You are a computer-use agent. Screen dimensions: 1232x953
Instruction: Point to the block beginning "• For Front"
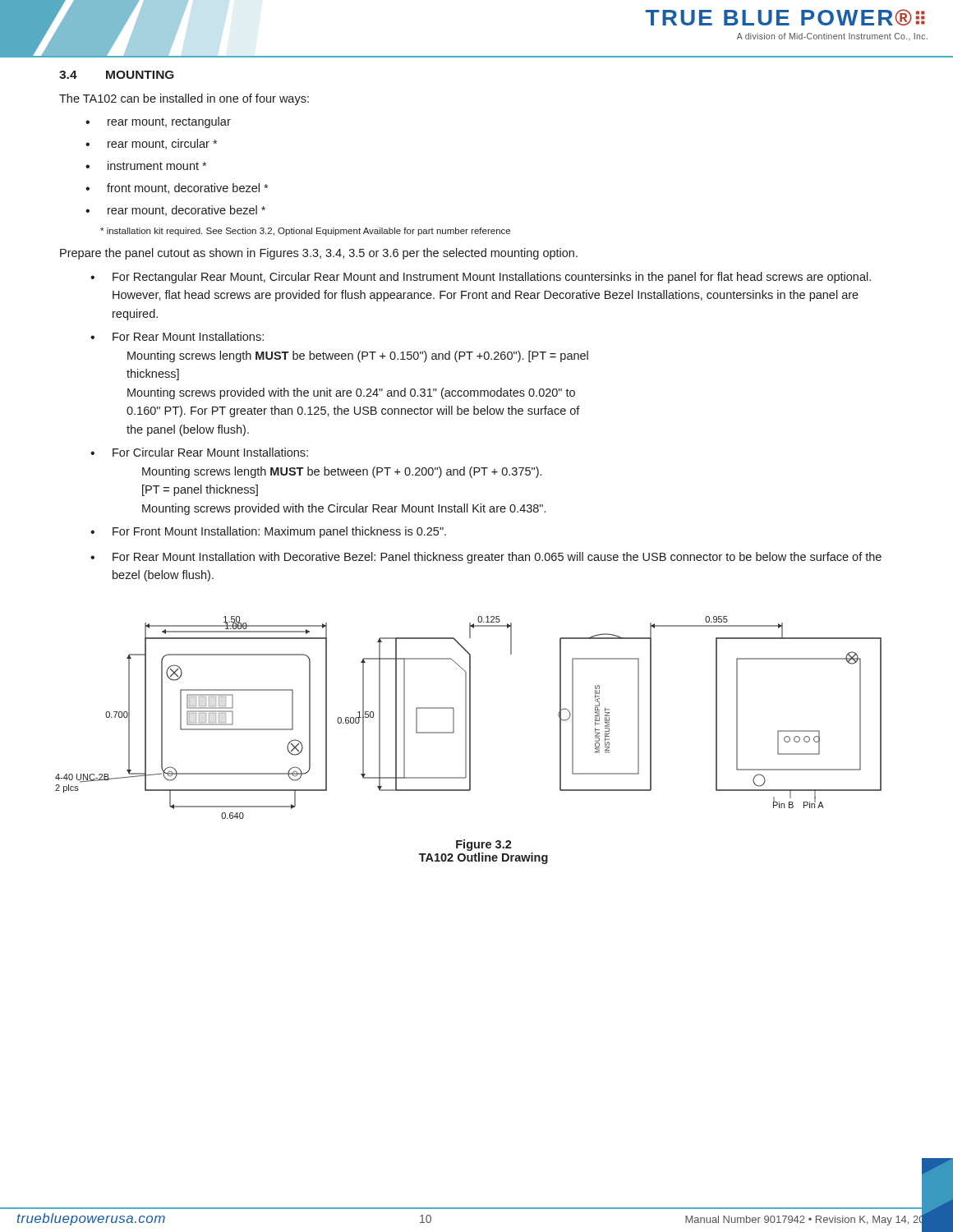click(269, 533)
